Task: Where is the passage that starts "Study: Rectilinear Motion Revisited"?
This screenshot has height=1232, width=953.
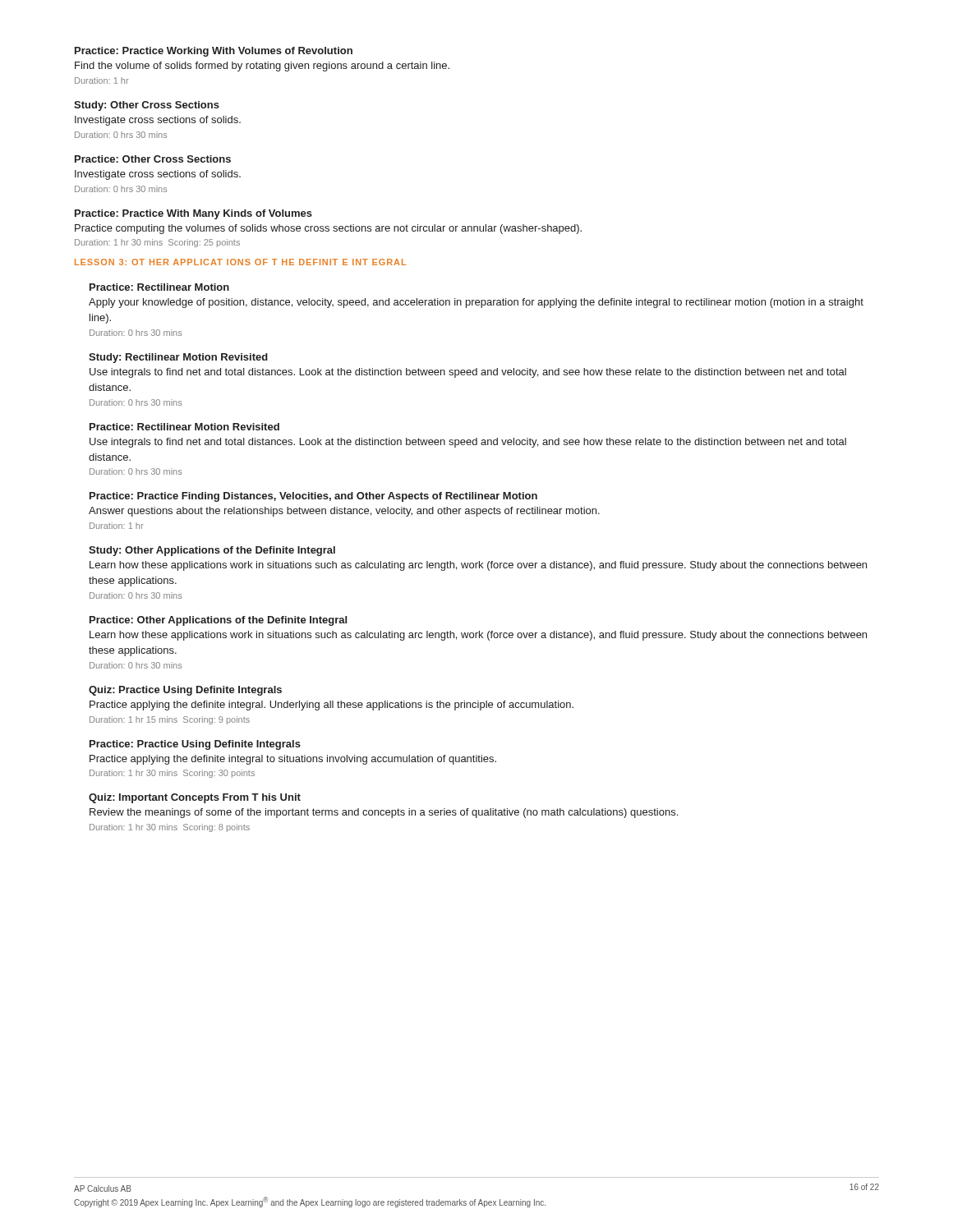Action: (484, 379)
